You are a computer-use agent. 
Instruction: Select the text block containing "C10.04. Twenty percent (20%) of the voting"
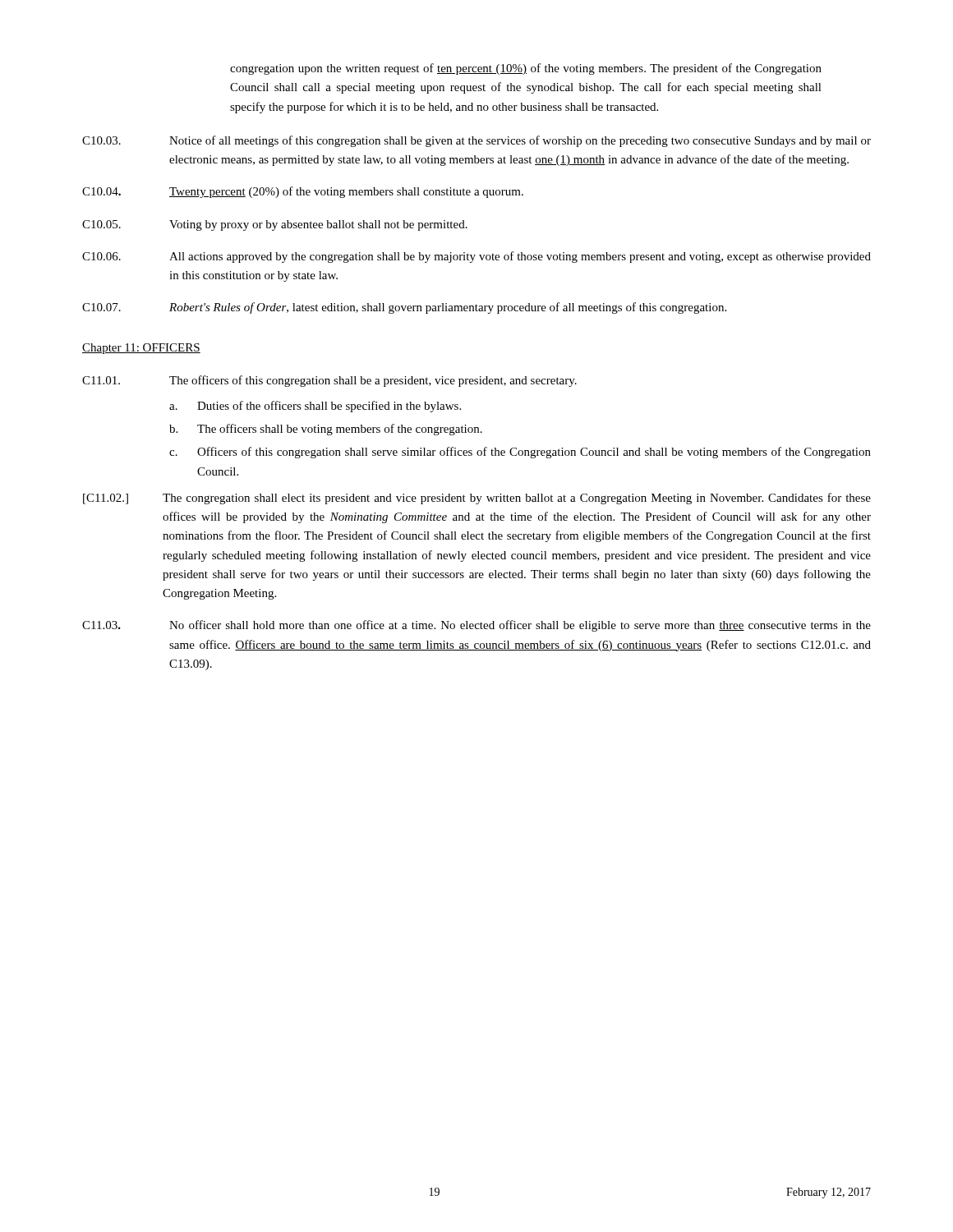[x=476, y=192]
